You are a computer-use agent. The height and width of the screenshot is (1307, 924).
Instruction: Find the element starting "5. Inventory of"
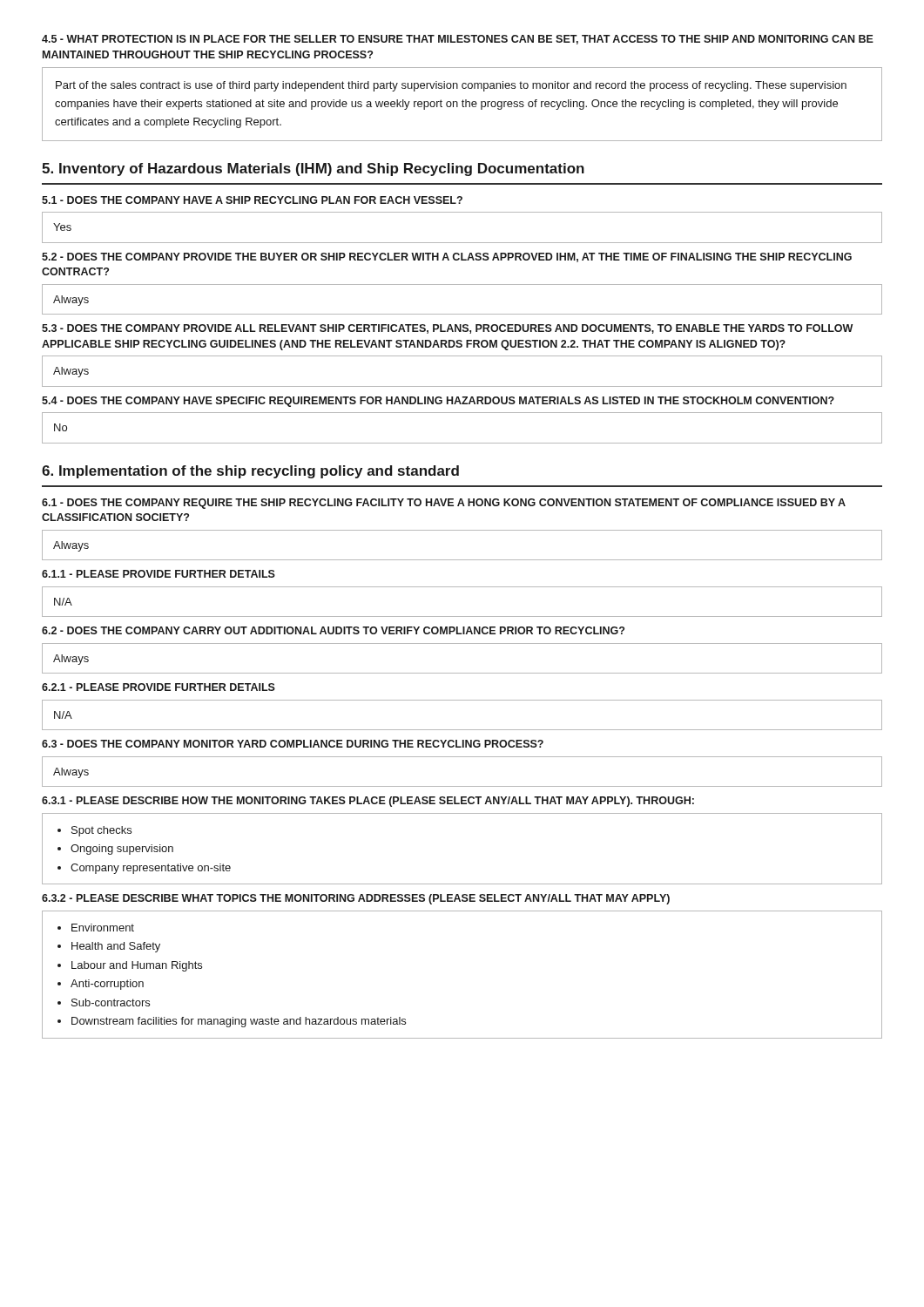313,168
